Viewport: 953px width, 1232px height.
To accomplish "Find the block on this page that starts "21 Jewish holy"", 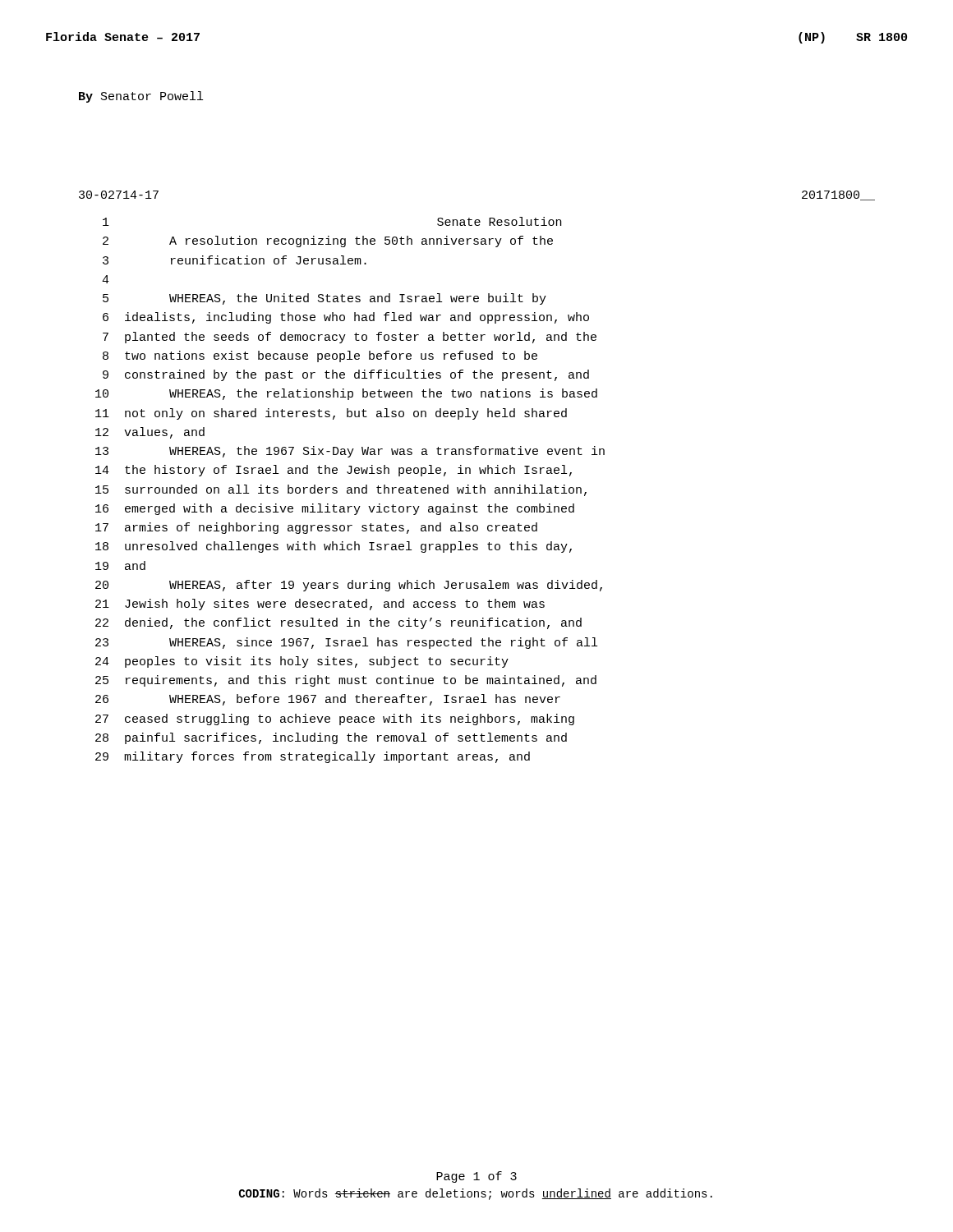I will pos(476,605).
